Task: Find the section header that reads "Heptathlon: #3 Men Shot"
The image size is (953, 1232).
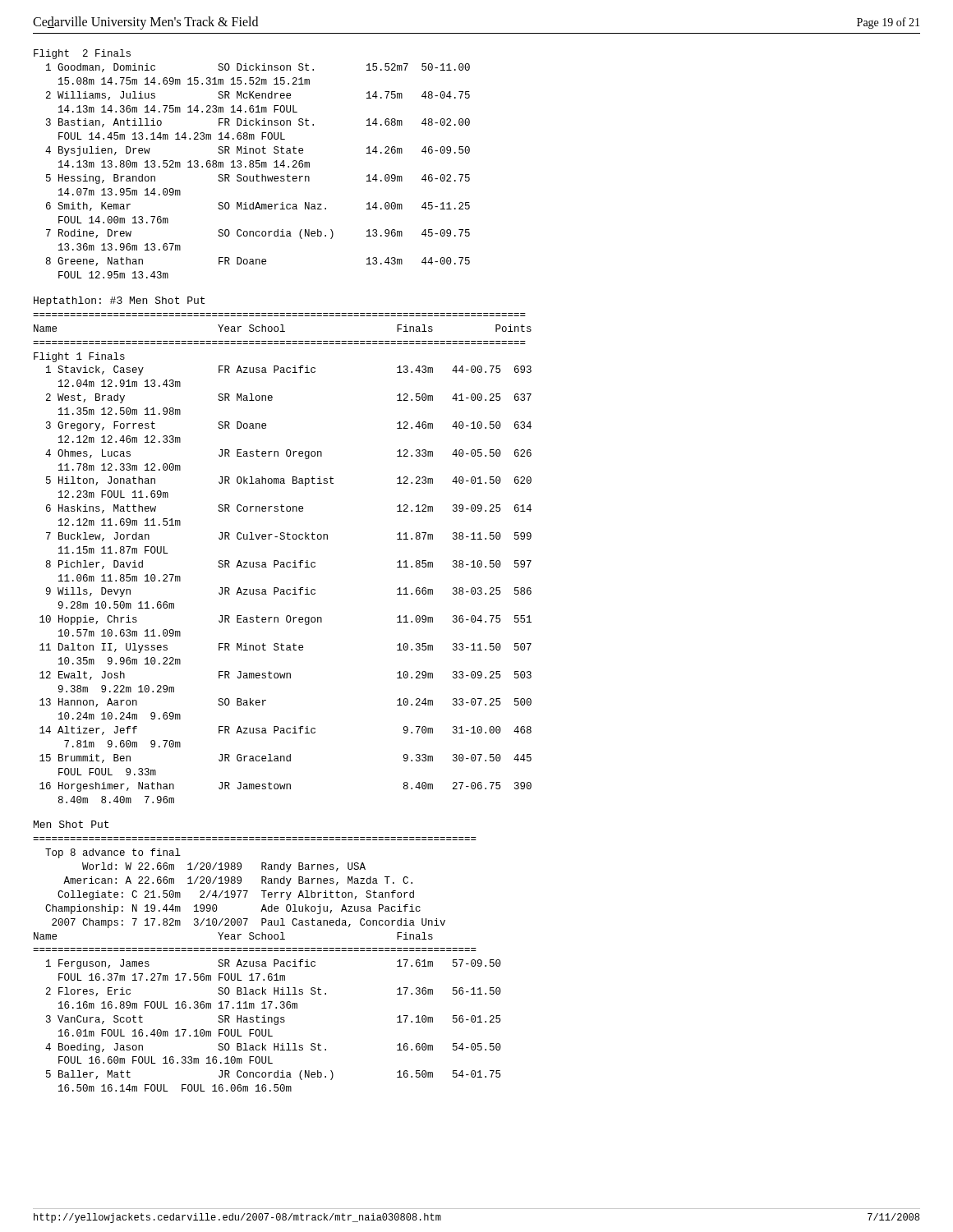Action: pyautogui.click(x=119, y=301)
